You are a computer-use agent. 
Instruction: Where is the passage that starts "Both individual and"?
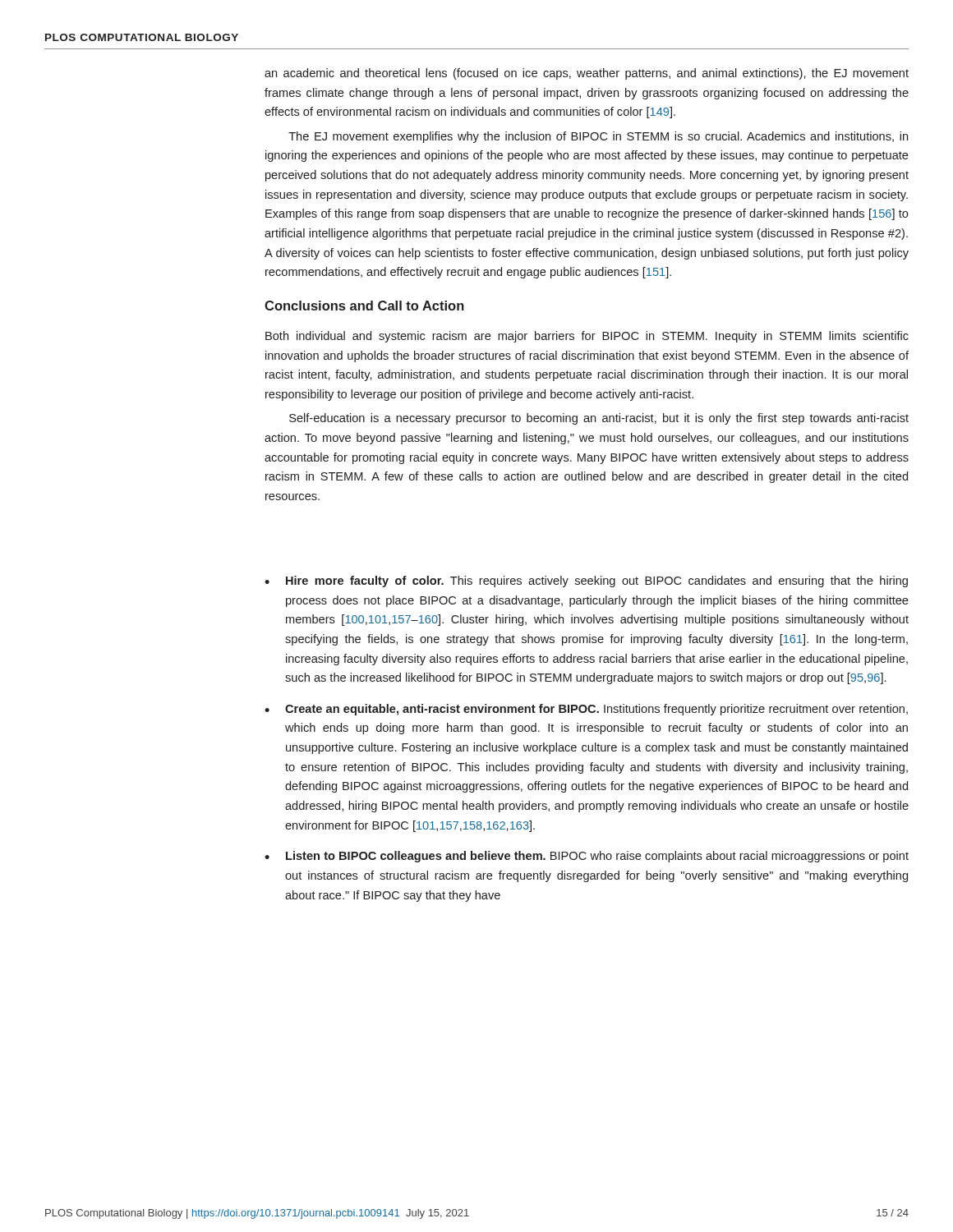click(587, 417)
